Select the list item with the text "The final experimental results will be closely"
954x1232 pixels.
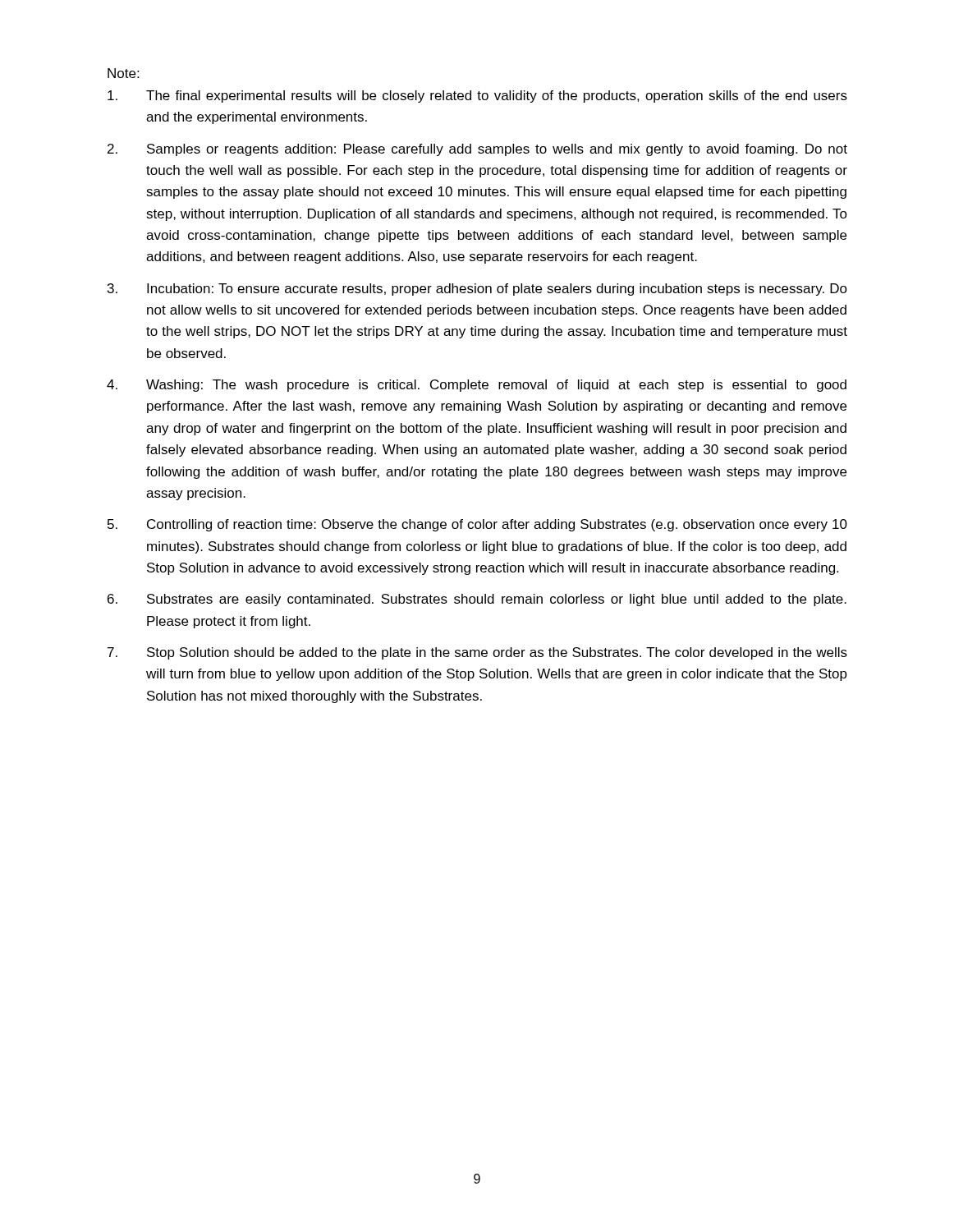477,107
